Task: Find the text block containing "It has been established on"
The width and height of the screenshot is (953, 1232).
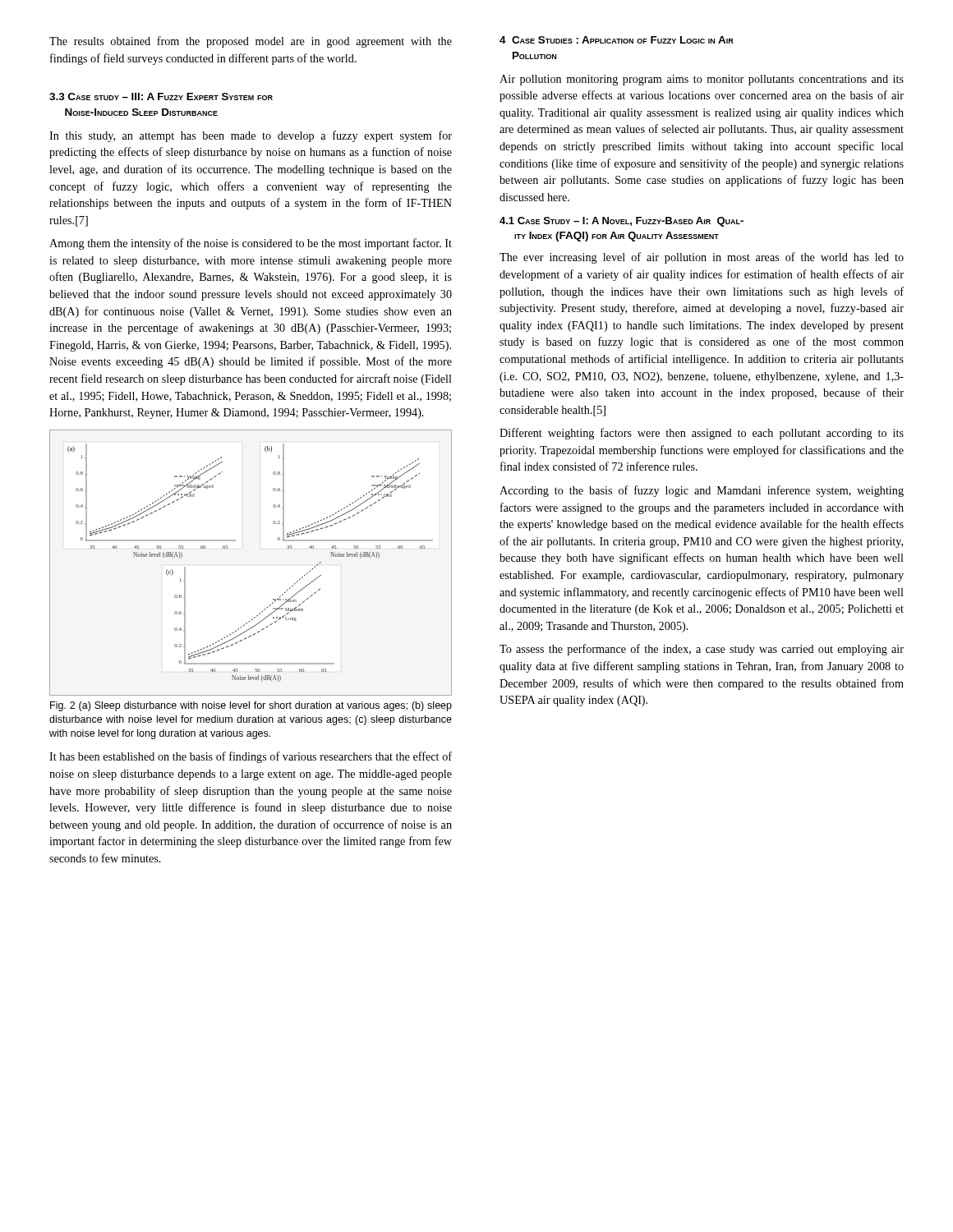Action: pyautogui.click(x=251, y=808)
